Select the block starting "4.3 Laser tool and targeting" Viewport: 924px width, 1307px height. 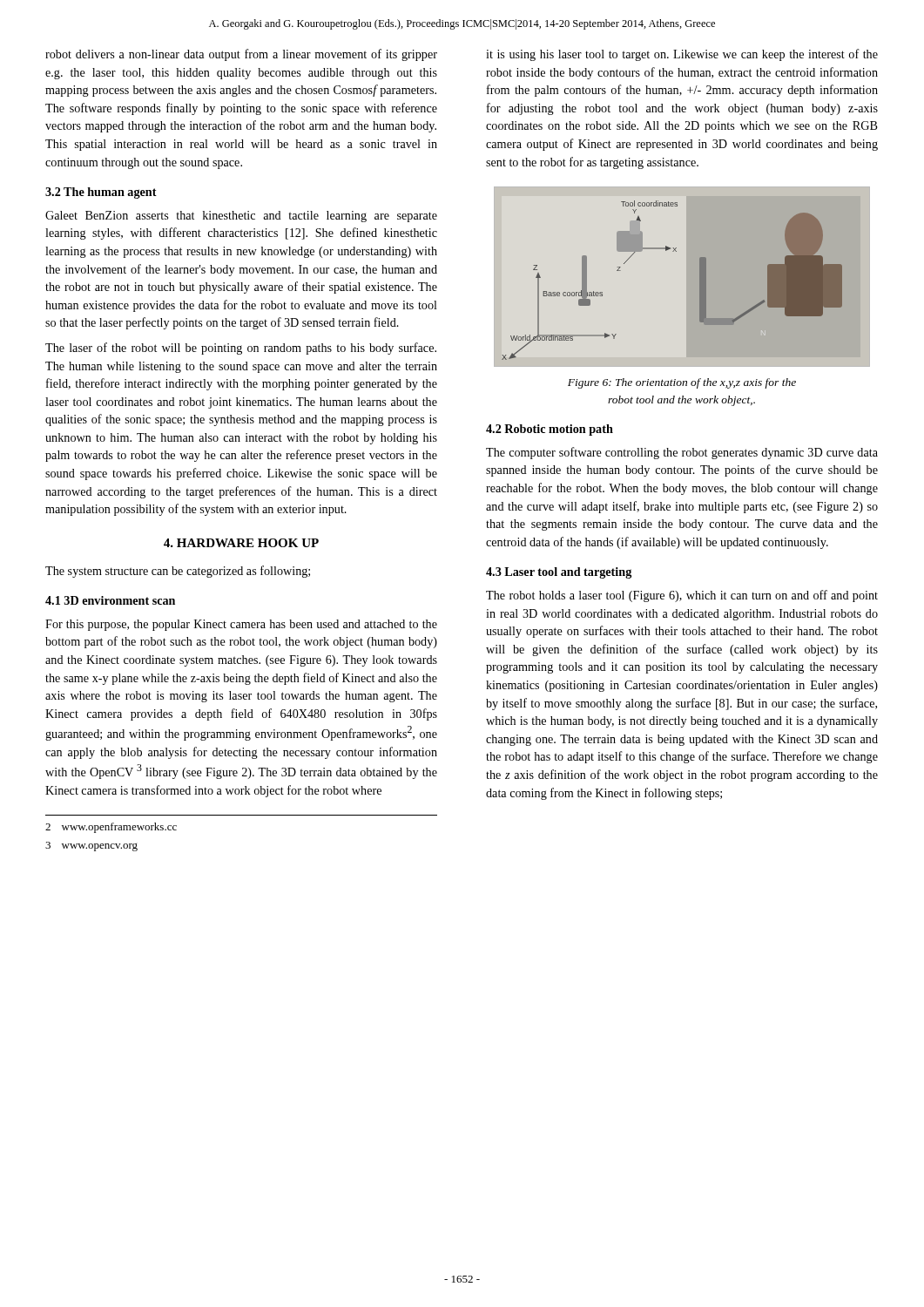[559, 572]
